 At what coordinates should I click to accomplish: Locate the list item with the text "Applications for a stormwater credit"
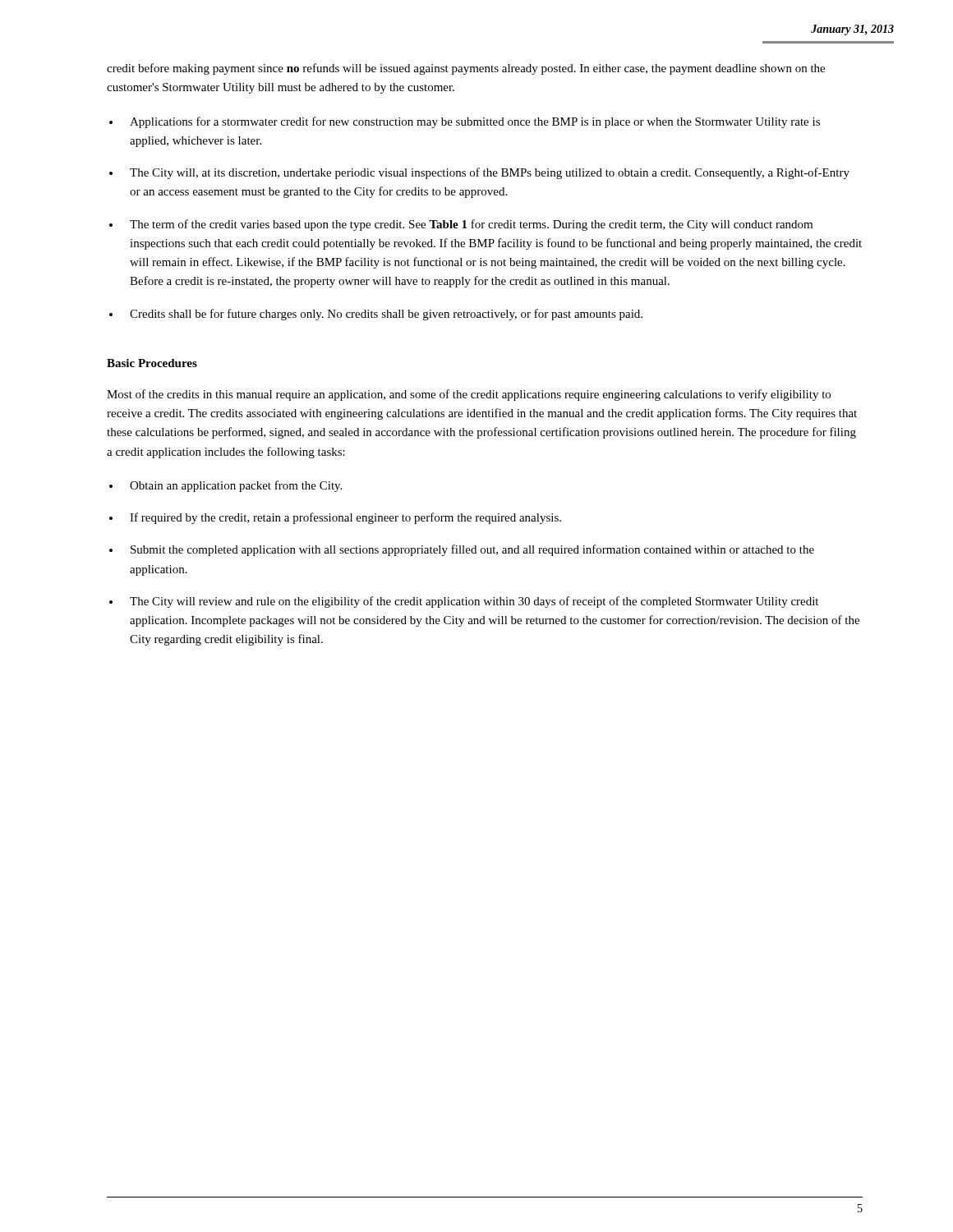475,131
